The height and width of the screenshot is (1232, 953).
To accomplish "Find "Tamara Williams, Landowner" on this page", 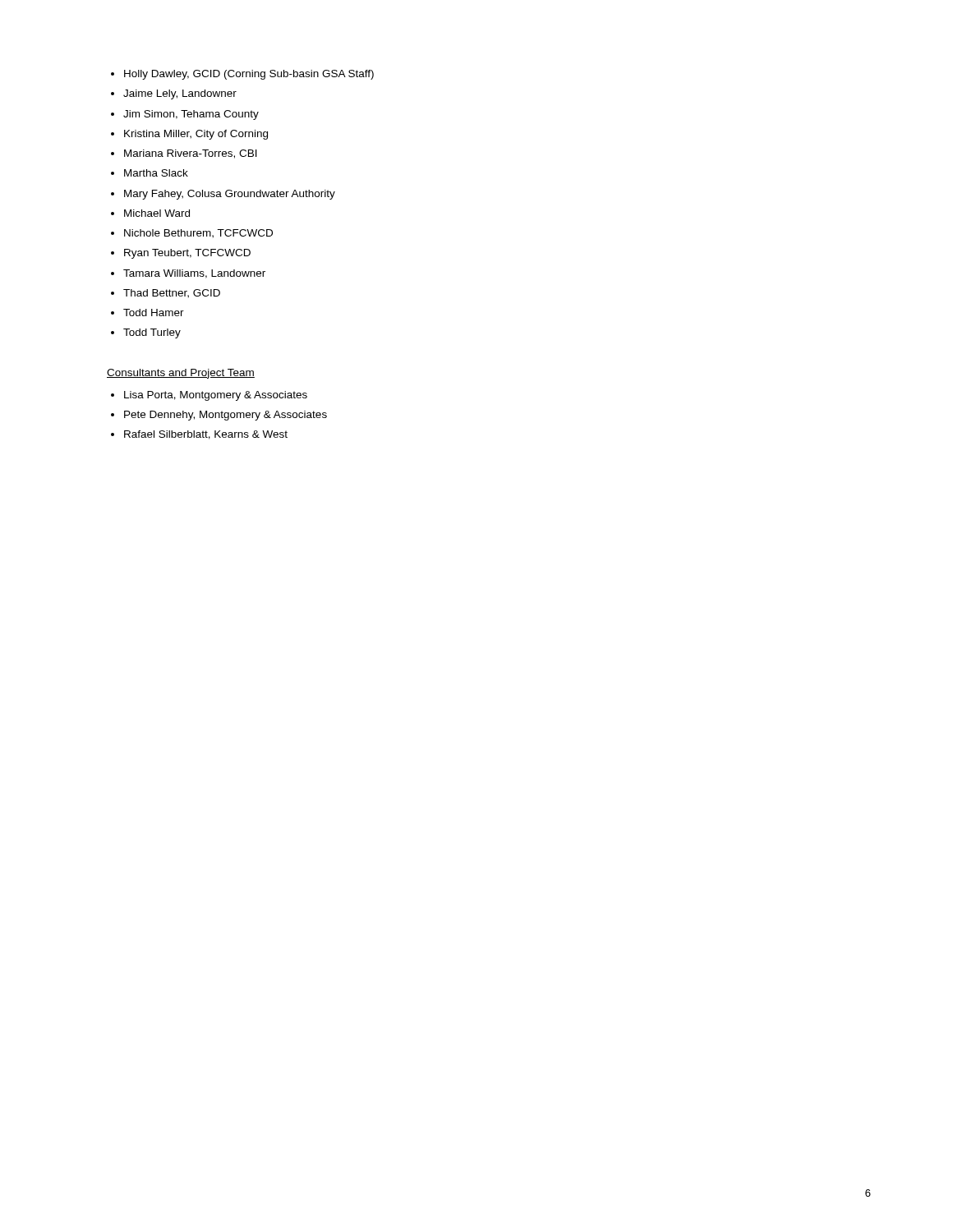I will pyautogui.click(x=194, y=274).
